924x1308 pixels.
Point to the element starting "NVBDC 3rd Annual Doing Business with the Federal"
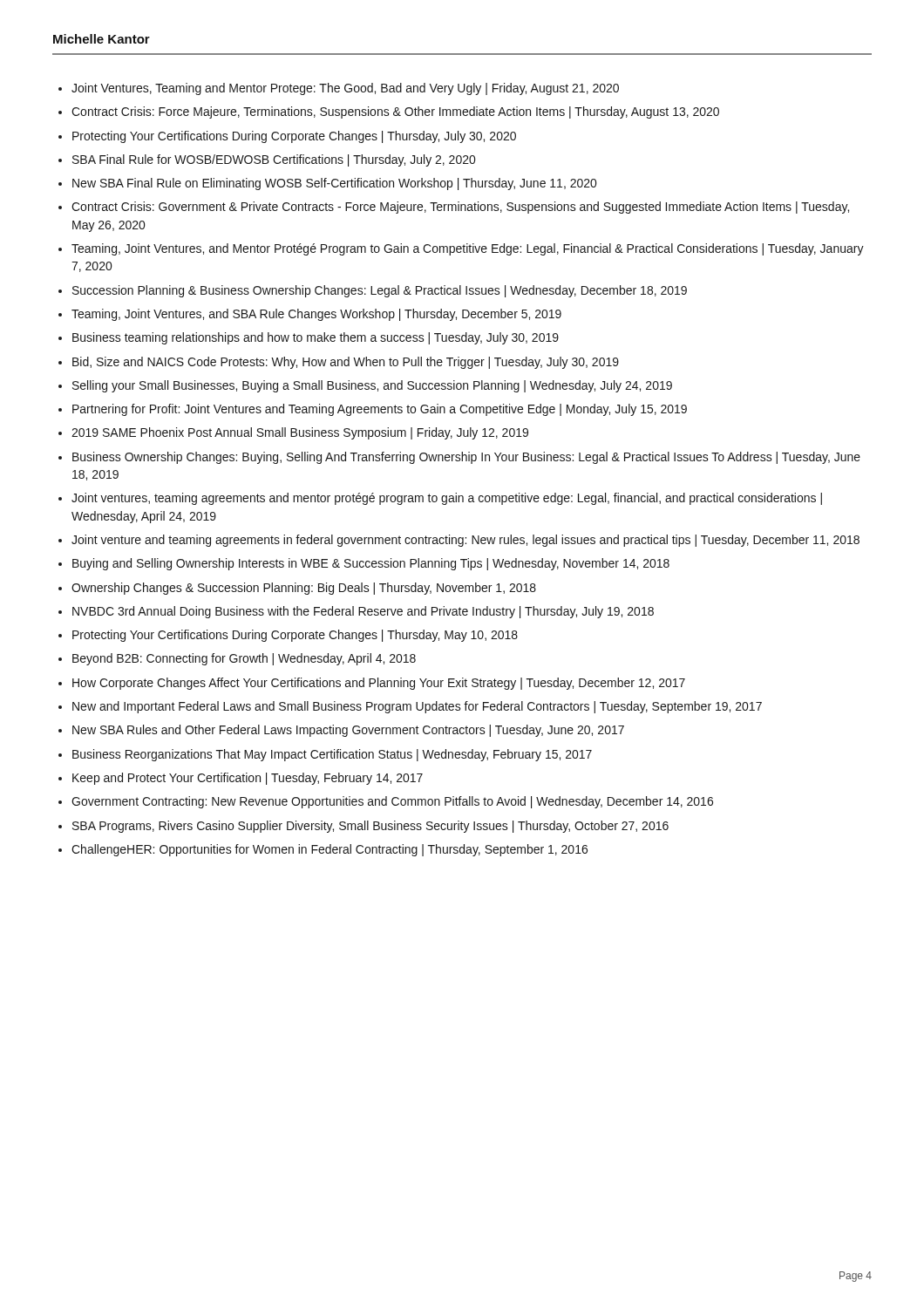[x=363, y=611]
